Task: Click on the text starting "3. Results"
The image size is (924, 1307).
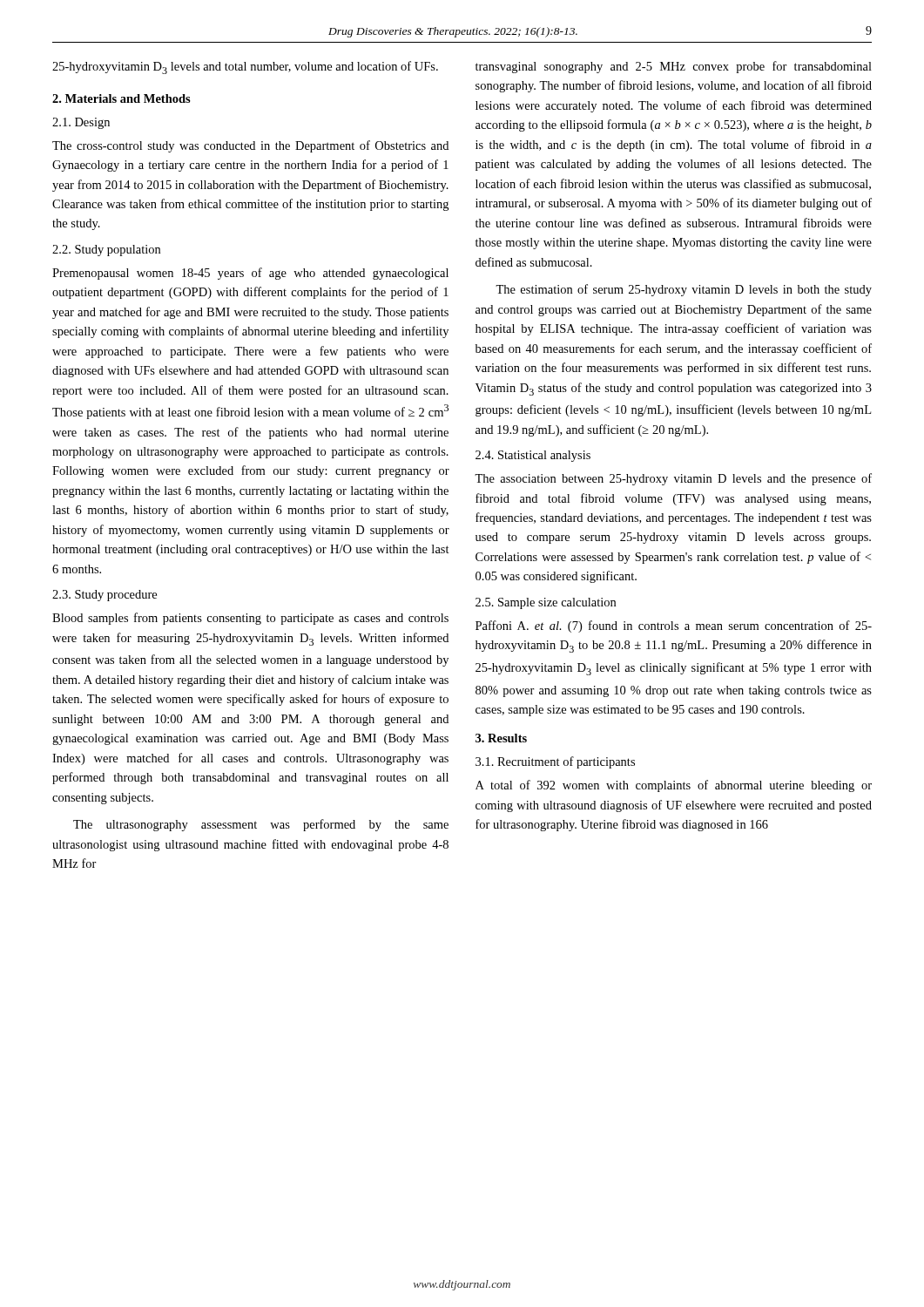Action: 501,738
